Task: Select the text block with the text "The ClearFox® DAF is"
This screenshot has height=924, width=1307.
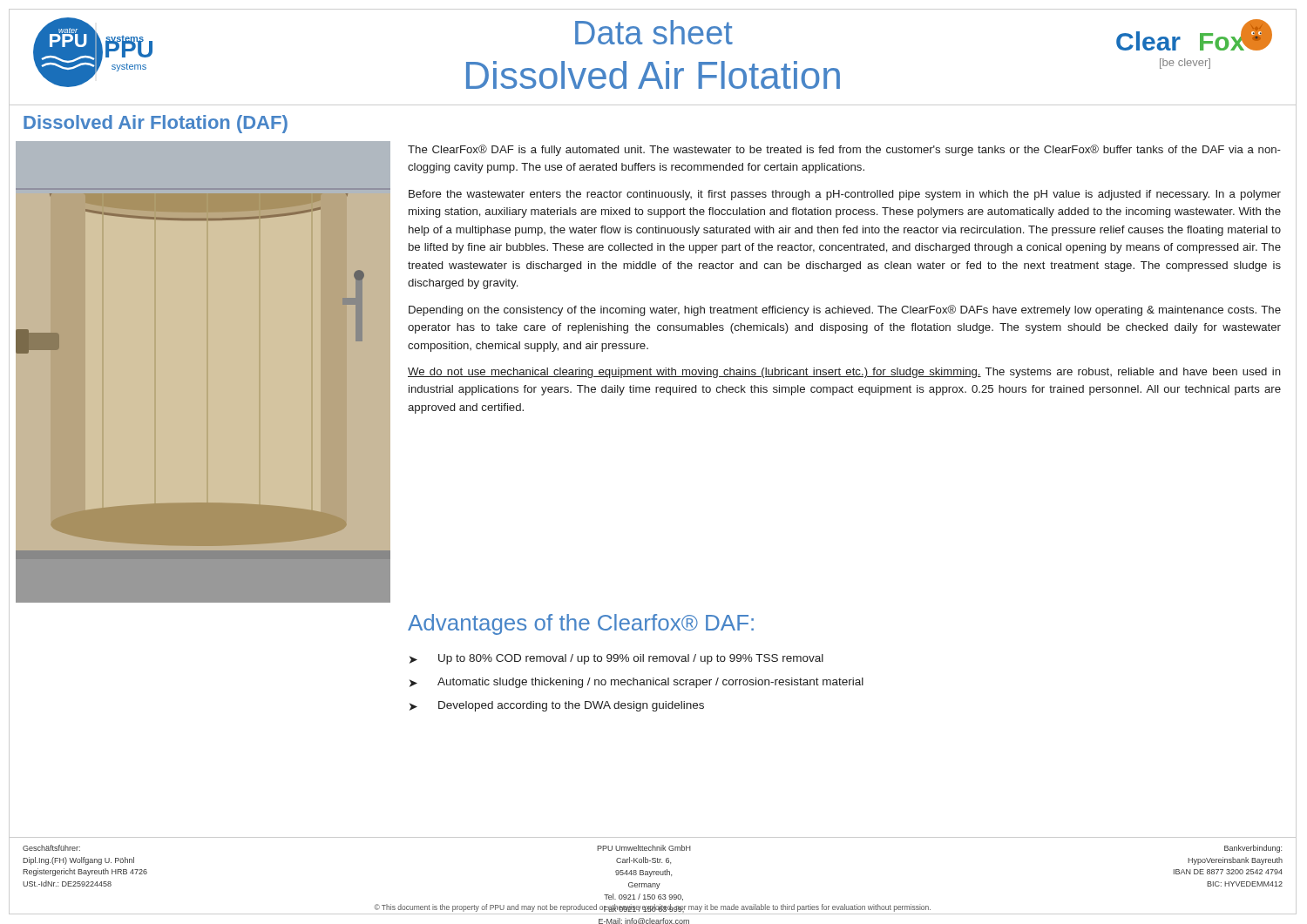Action: [x=844, y=279]
